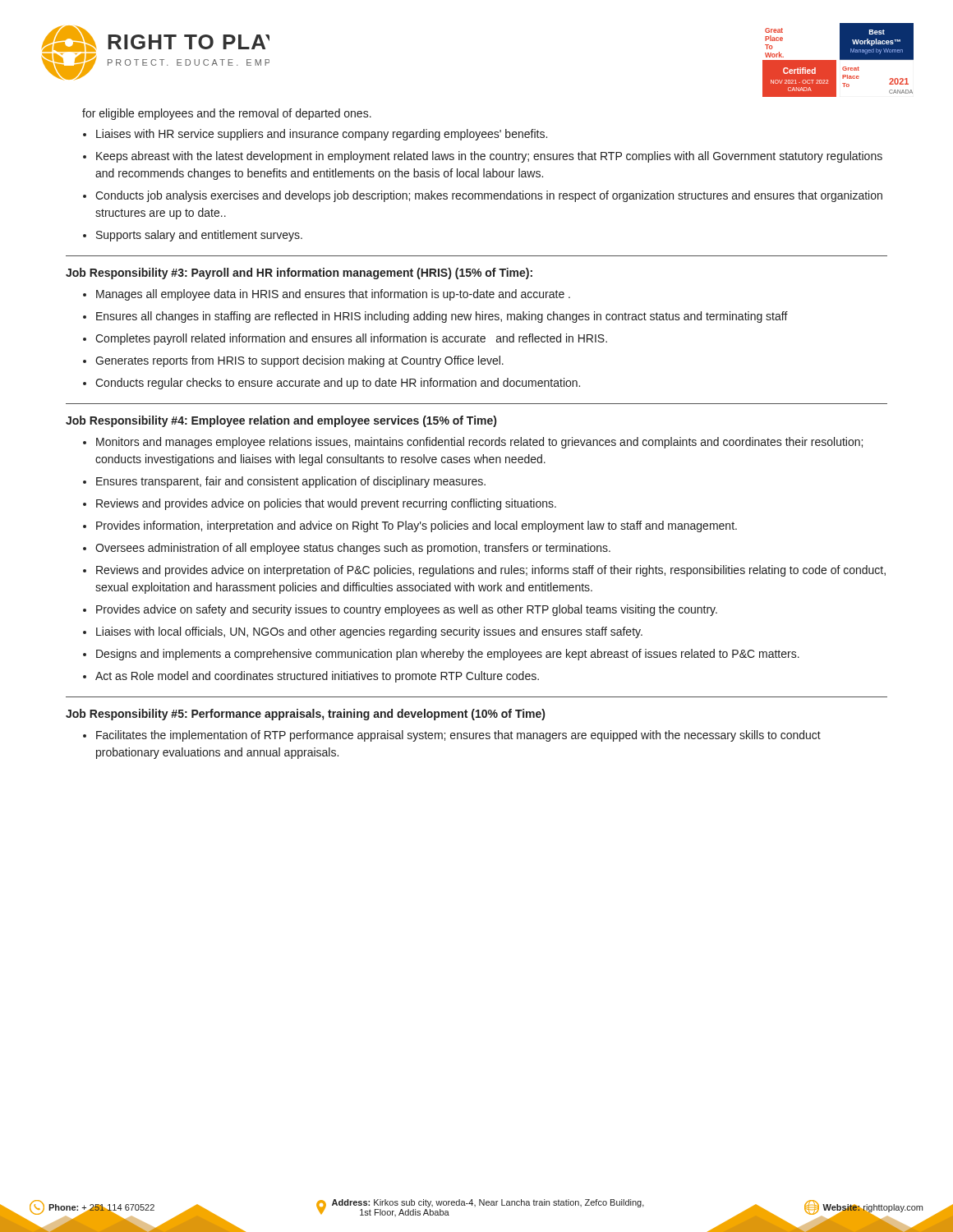Click on the section header that reads "Job Responsibility #4: Employee"
The image size is (953, 1232).
281,421
